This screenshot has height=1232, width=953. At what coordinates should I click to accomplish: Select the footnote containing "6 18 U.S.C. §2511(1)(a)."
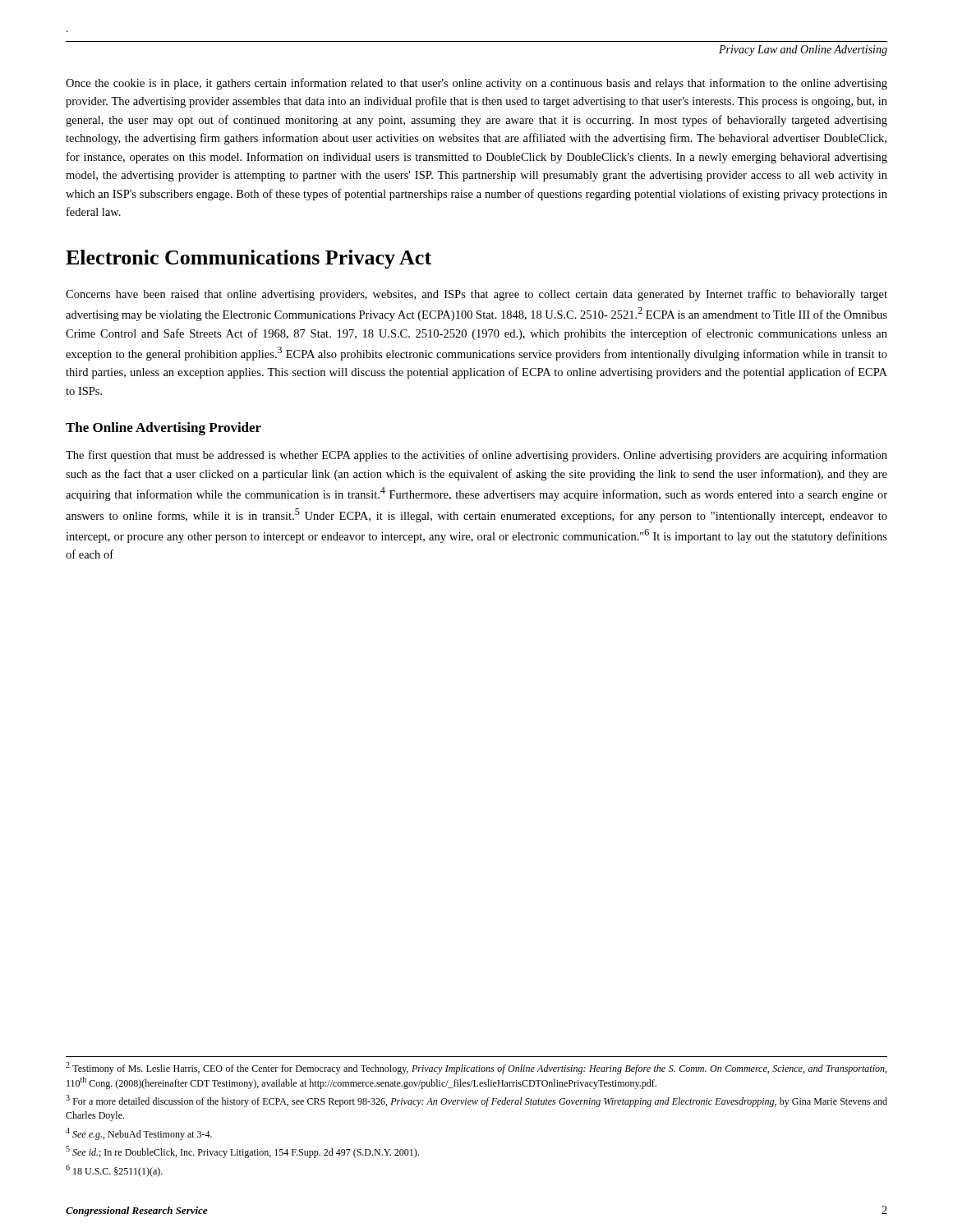(x=114, y=1171)
